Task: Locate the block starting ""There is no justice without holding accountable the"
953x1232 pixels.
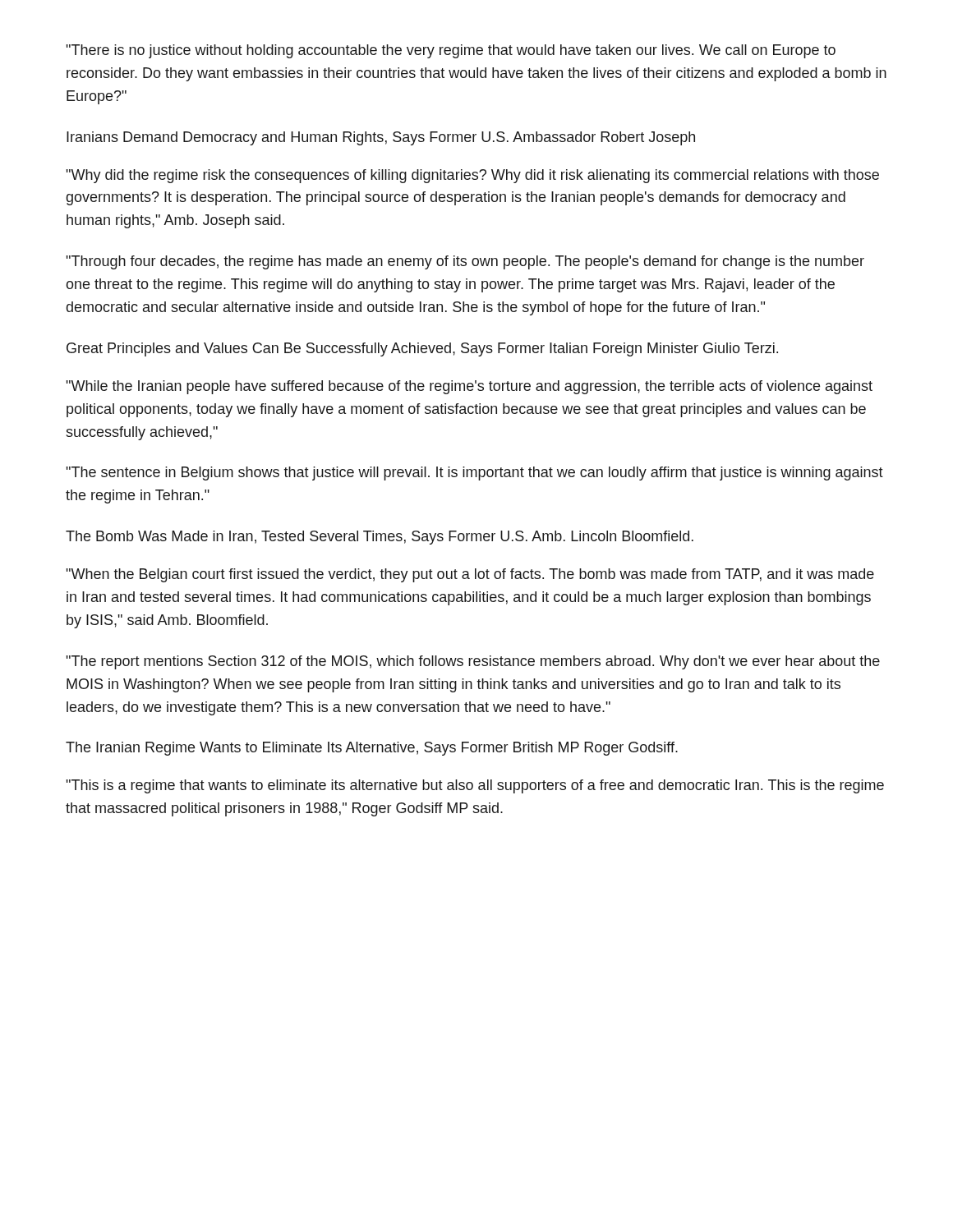Action: [x=476, y=73]
